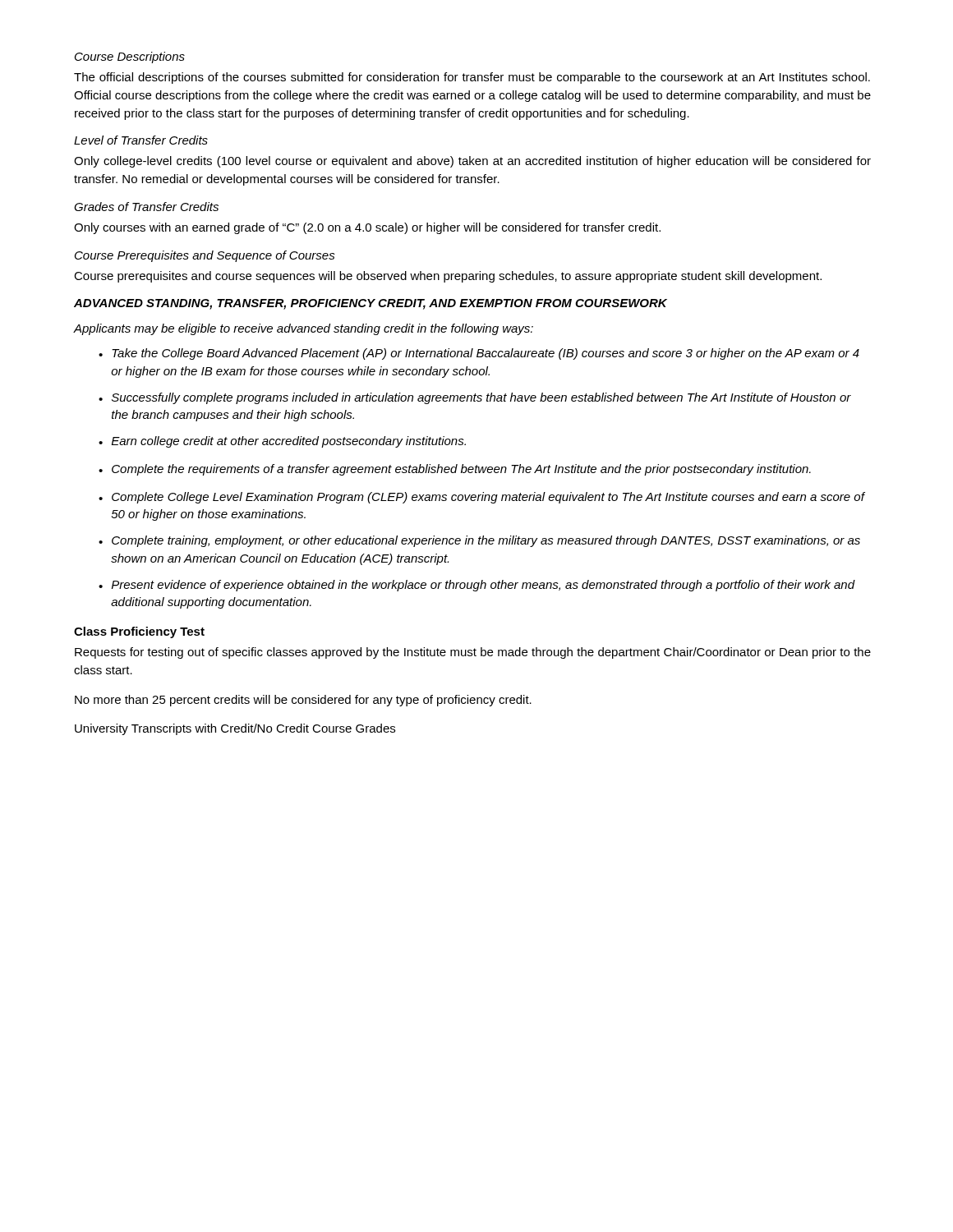Find the section header with the text "Grades of Transfer Credits"

146,206
